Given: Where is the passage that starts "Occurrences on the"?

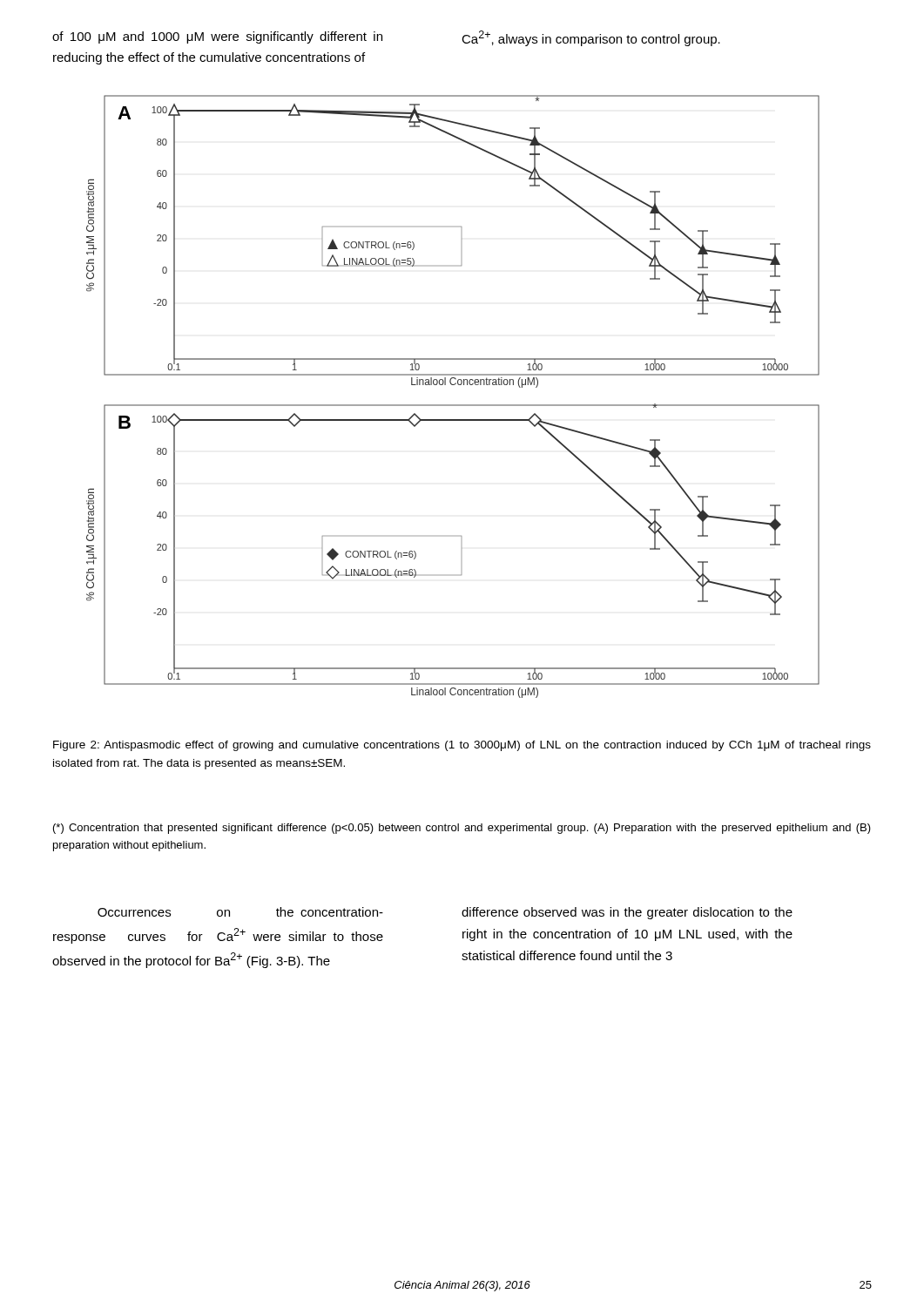Looking at the screenshot, I should pos(218,936).
